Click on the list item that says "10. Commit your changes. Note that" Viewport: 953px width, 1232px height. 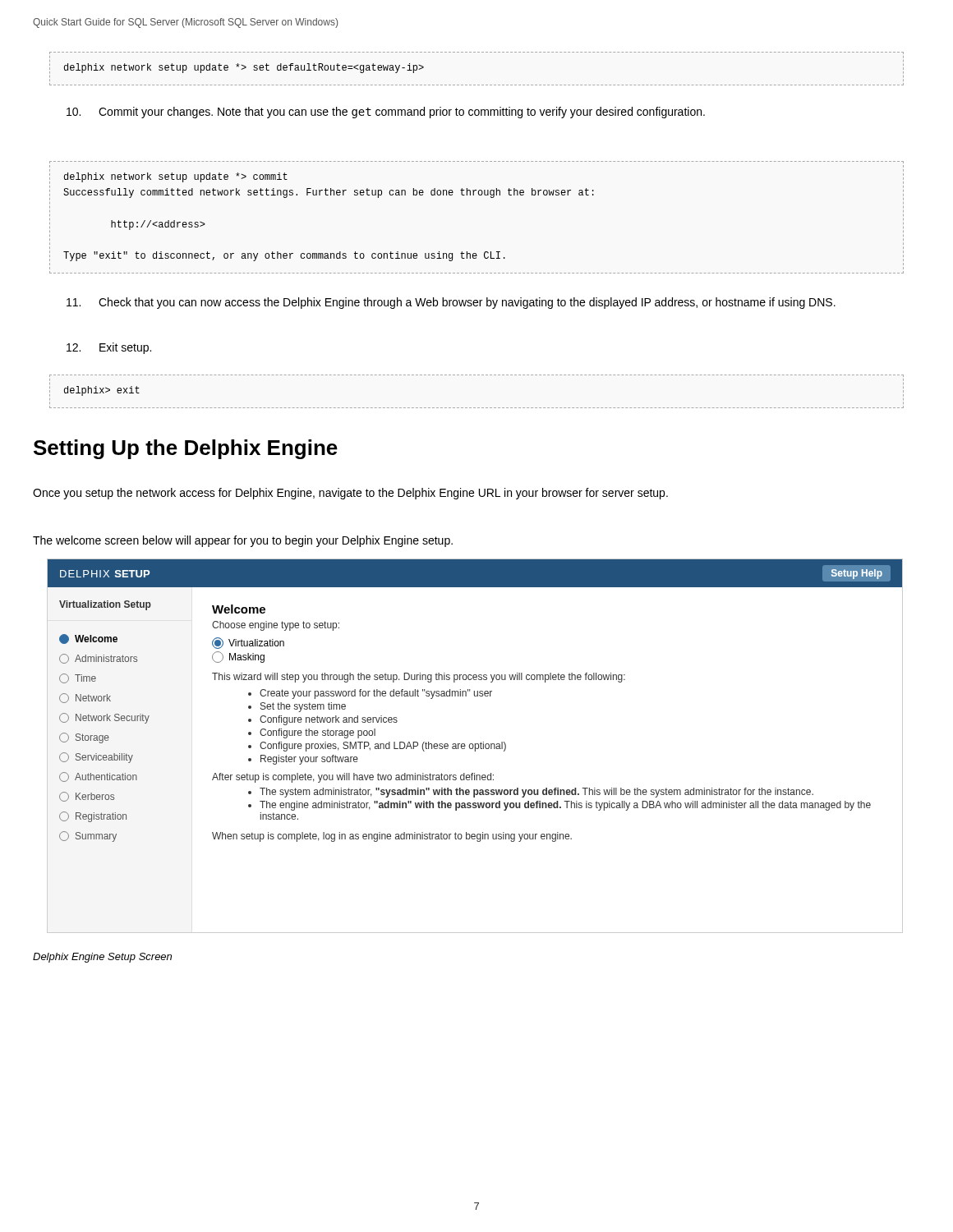coord(468,112)
